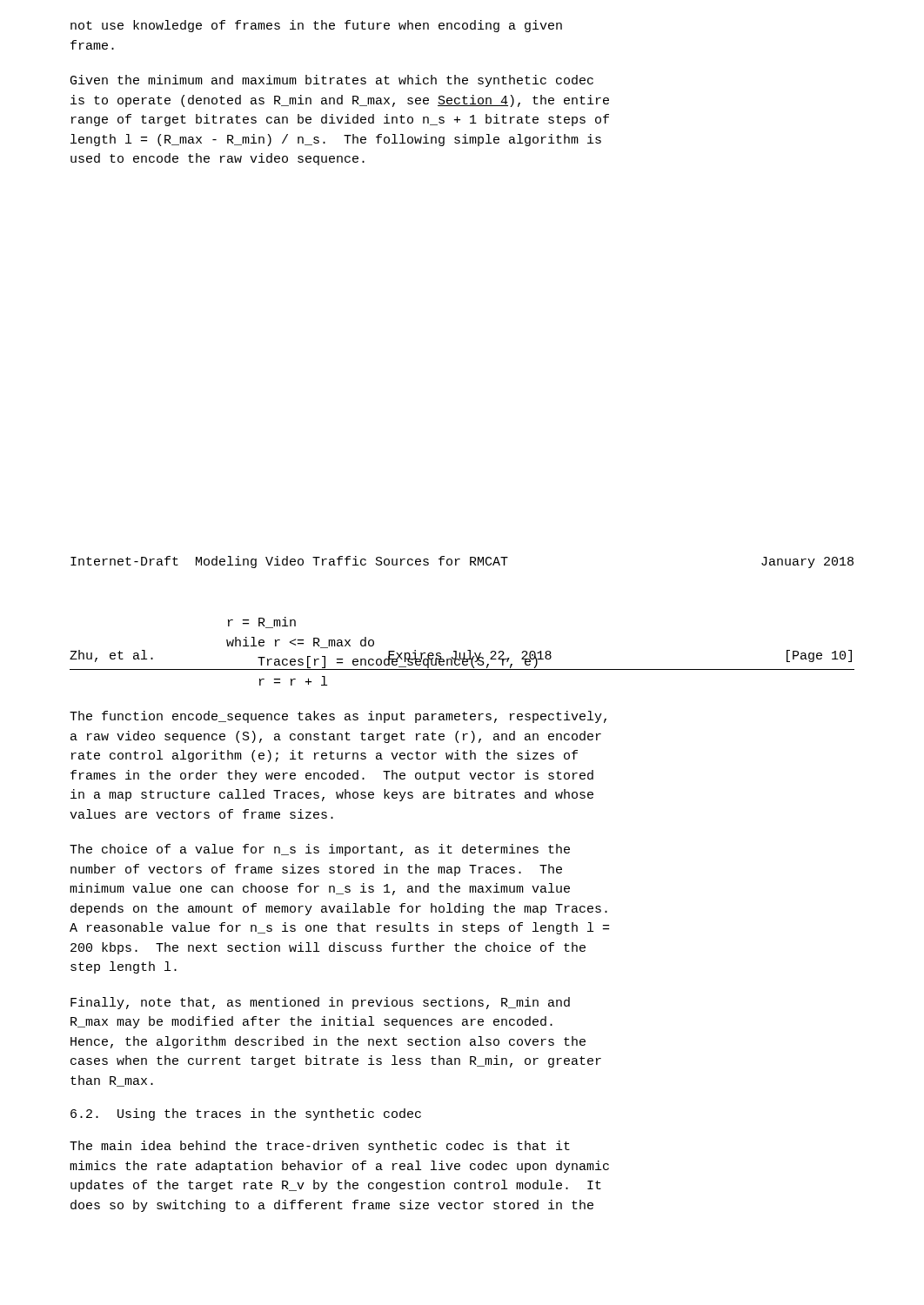Select the text block that reads "not use knowledge of"
Viewport: 924px width, 1305px height.
(316, 36)
